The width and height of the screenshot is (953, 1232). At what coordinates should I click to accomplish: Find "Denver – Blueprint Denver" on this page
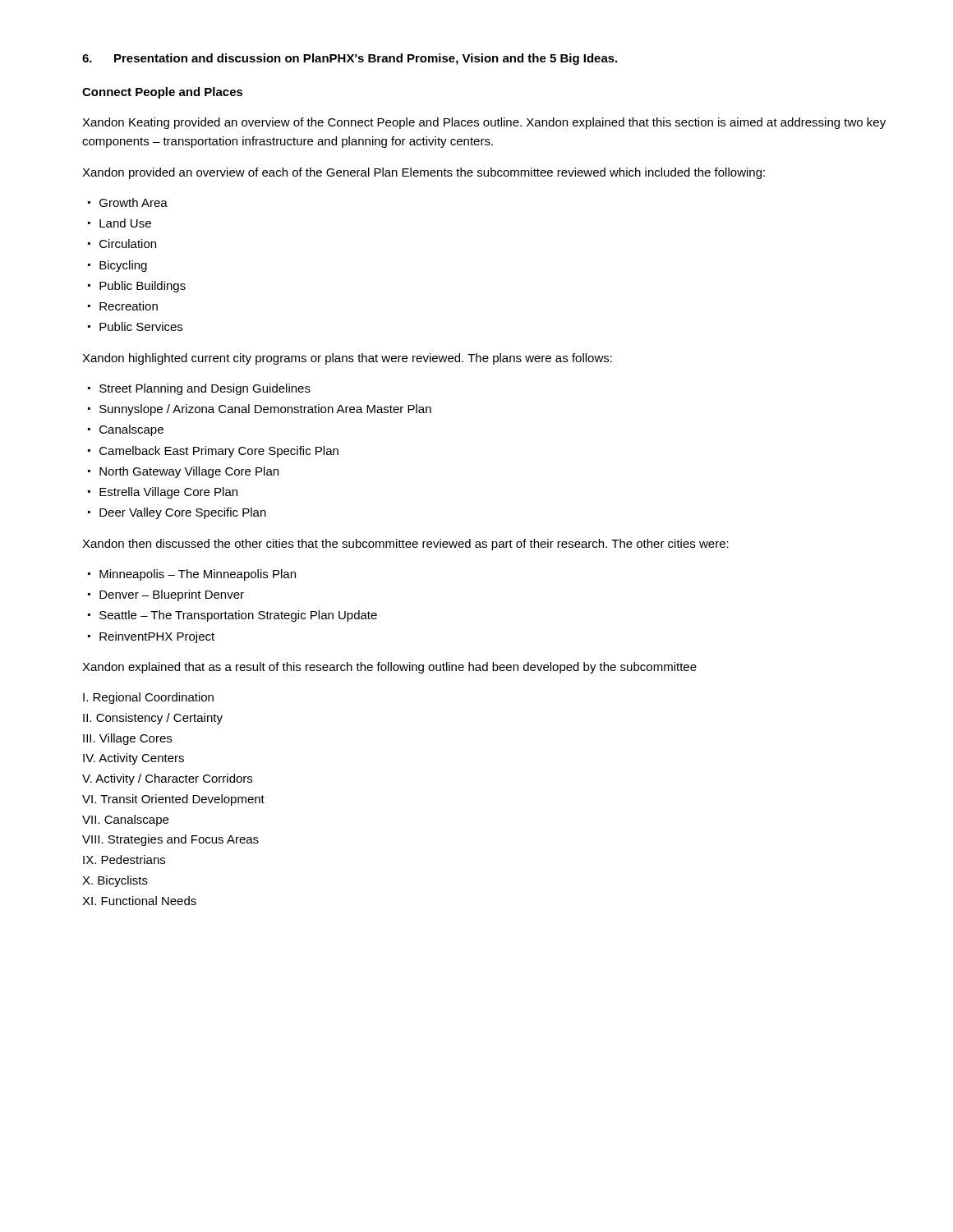point(171,594)
